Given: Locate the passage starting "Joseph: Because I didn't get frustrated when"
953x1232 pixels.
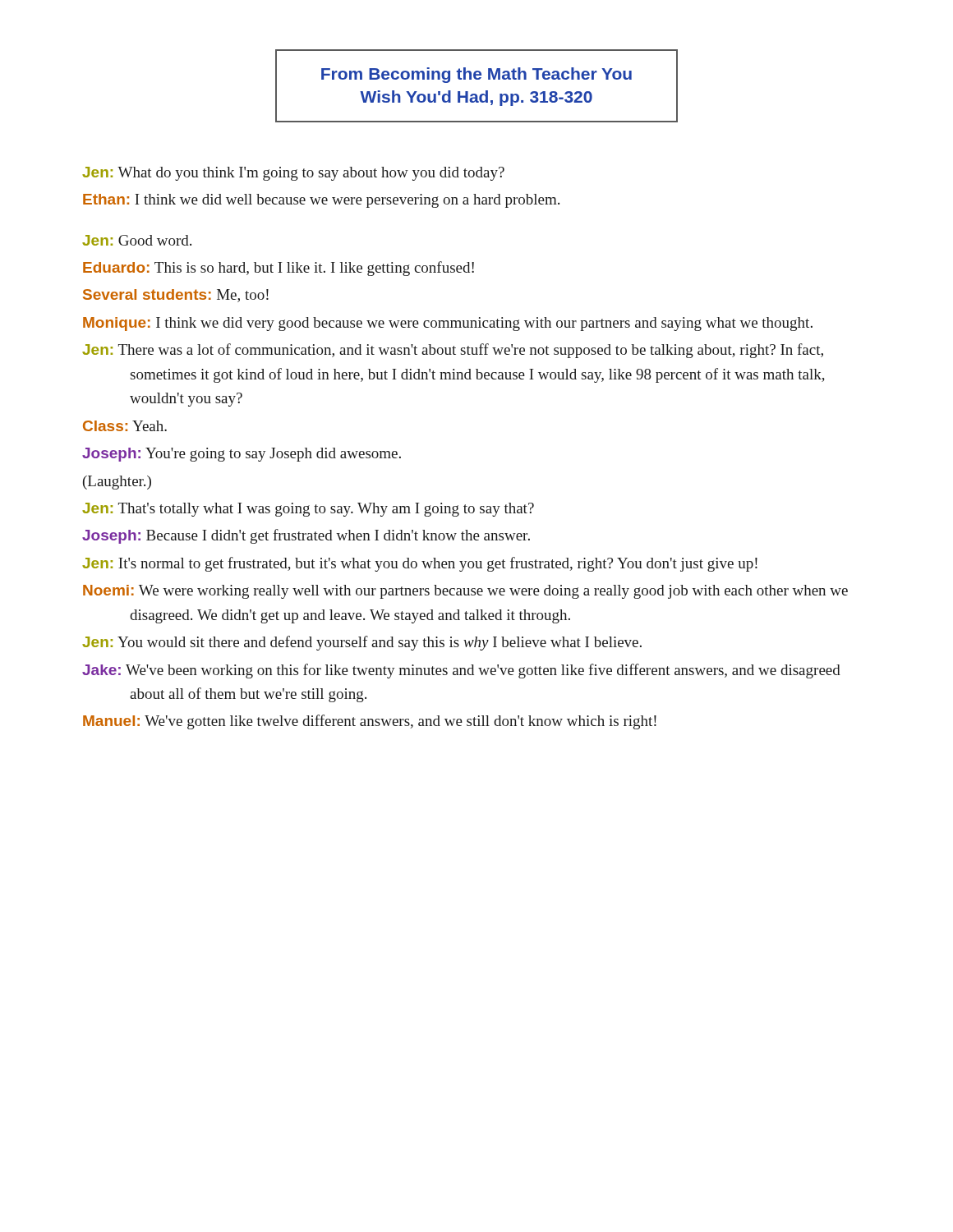Looking at the screenshot, I should 306,535.
